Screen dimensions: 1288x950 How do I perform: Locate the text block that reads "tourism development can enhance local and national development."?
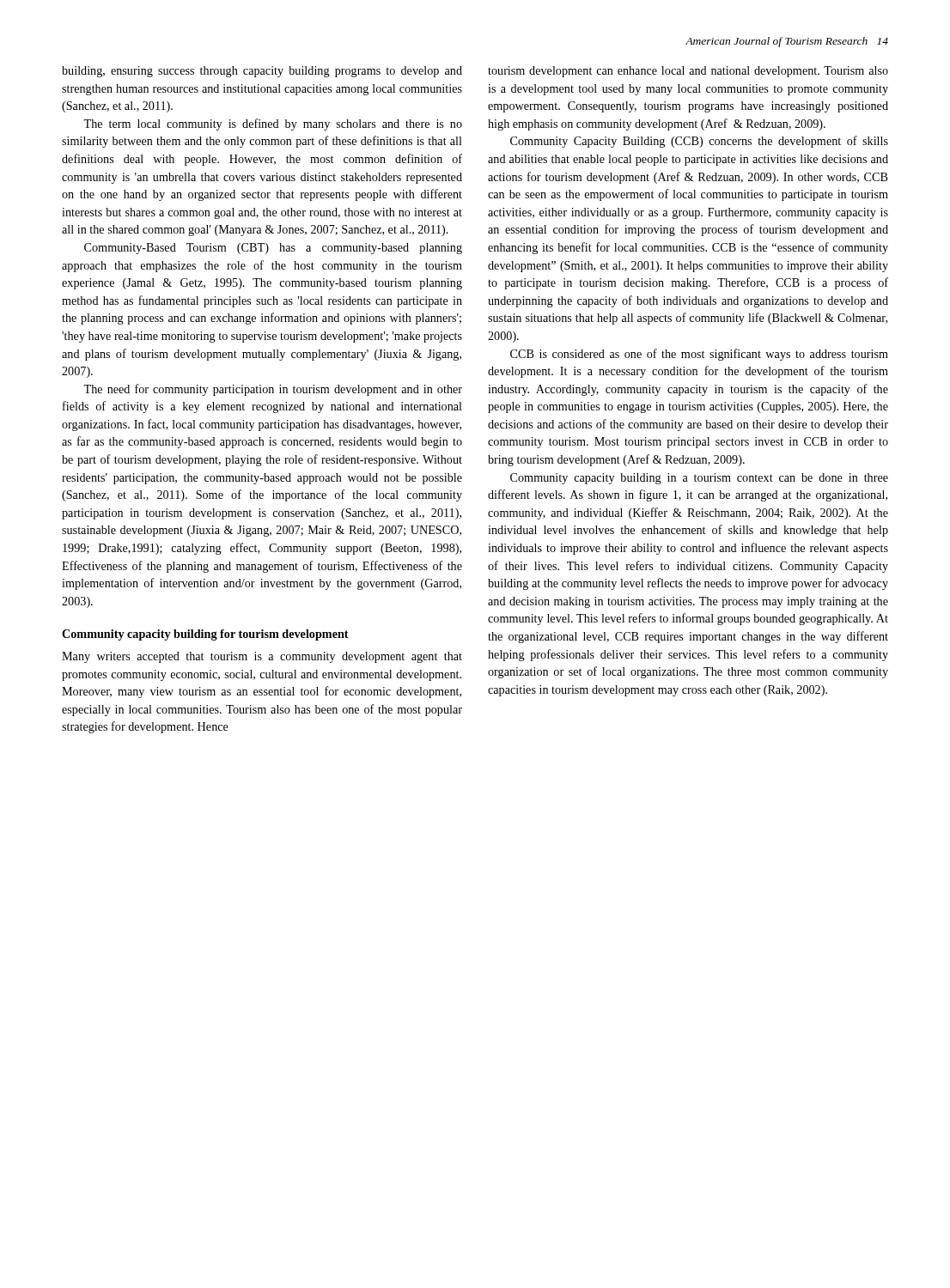pyautogui.click(x=688, y=97)
